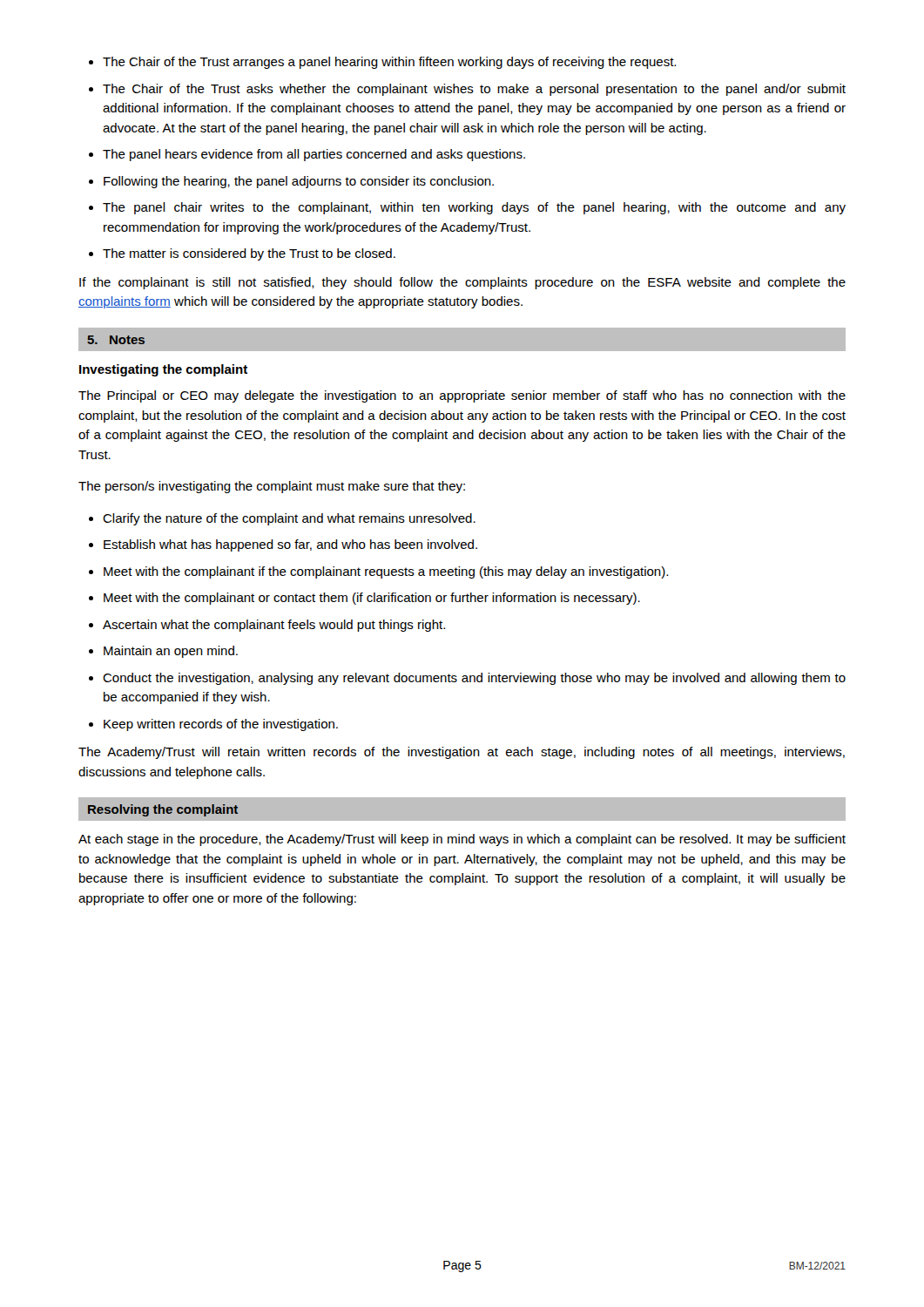Where is the passage that starts "The Principal or CEO may delegate the investigation"?
924x1307 pixels.
pyautogui.click(x=462, y=425)
